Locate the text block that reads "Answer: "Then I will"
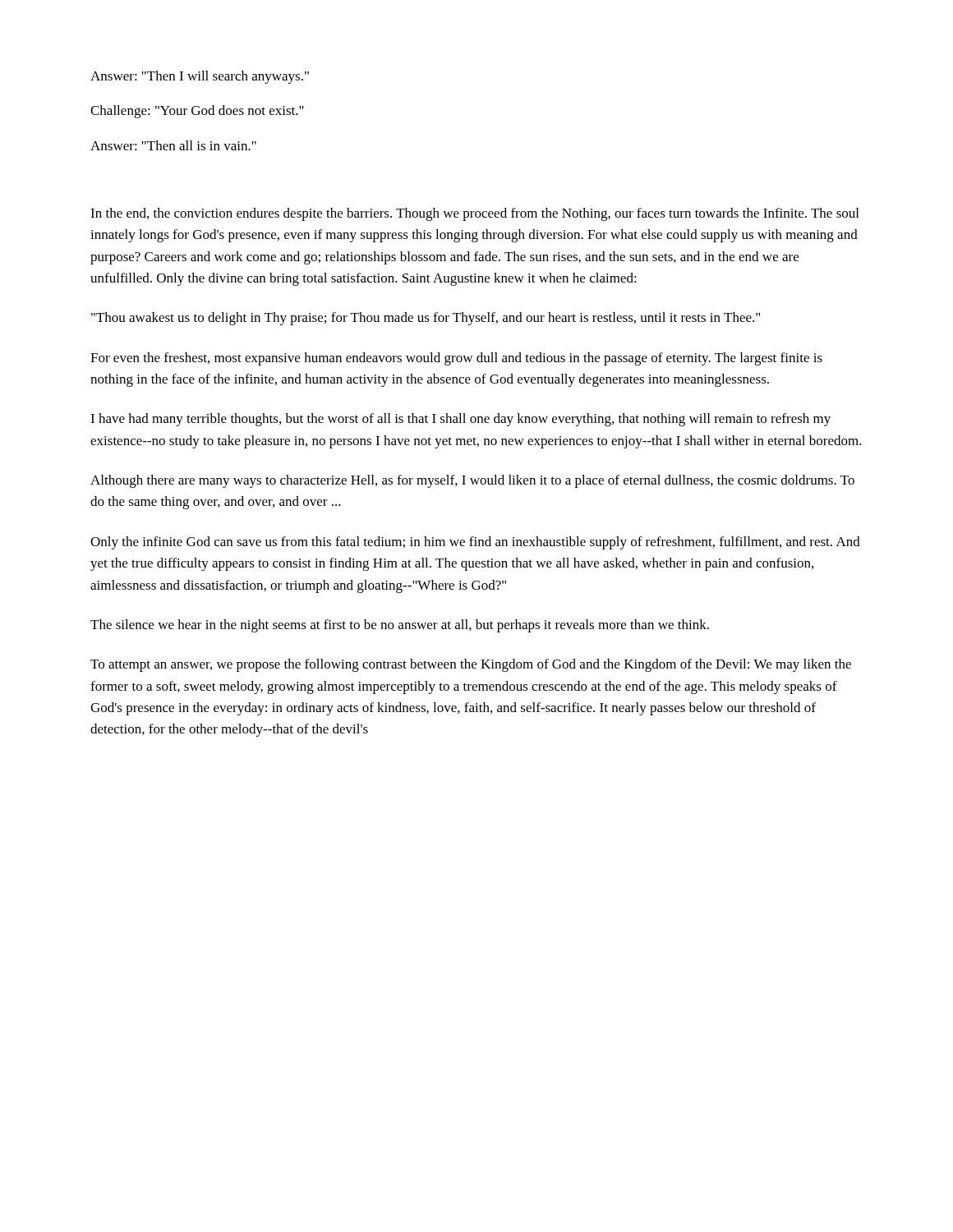This screenshot has width=953, height=1232. pos(200,76)
